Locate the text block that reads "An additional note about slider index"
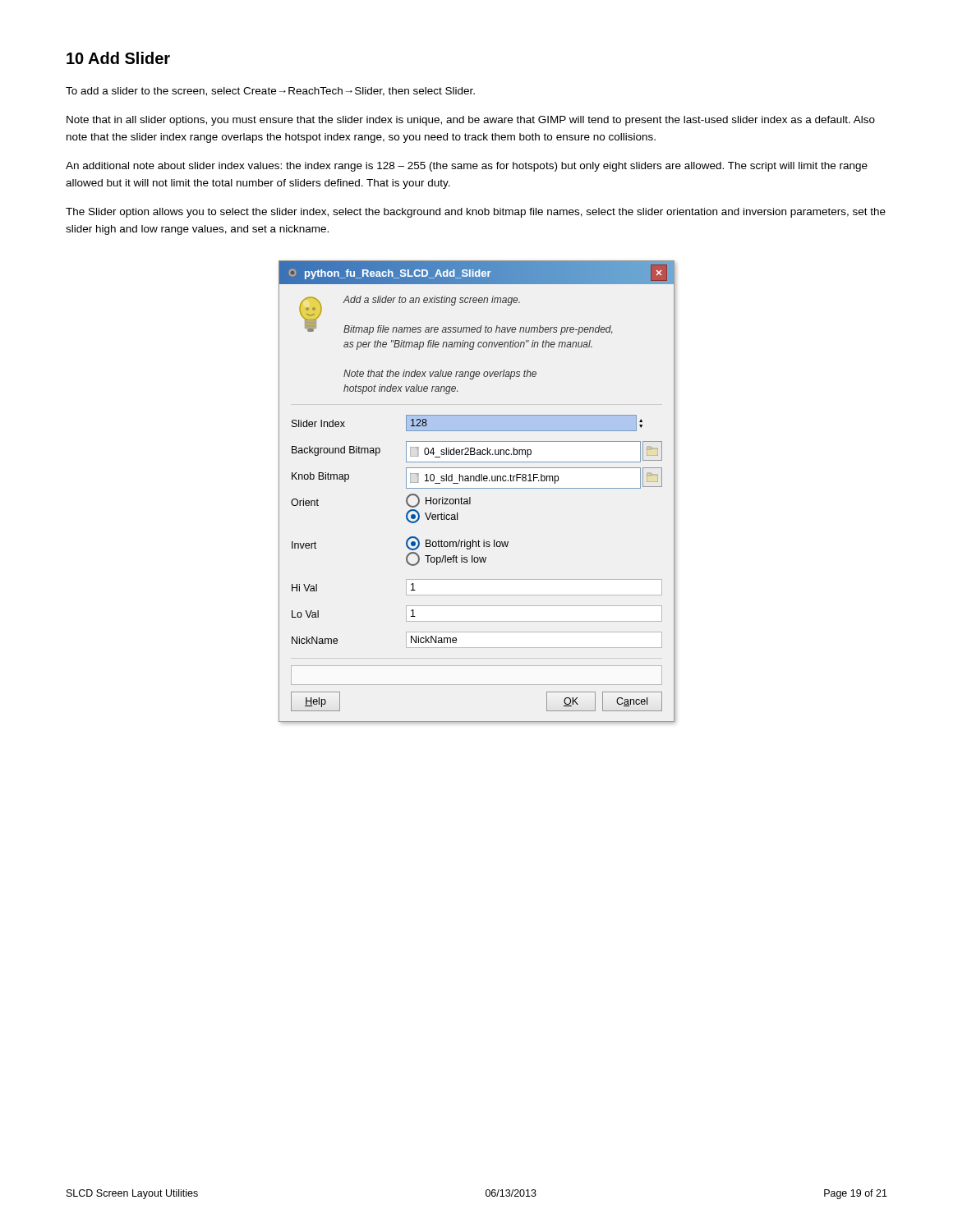The image size is (953, 1232). click(467, 174)
